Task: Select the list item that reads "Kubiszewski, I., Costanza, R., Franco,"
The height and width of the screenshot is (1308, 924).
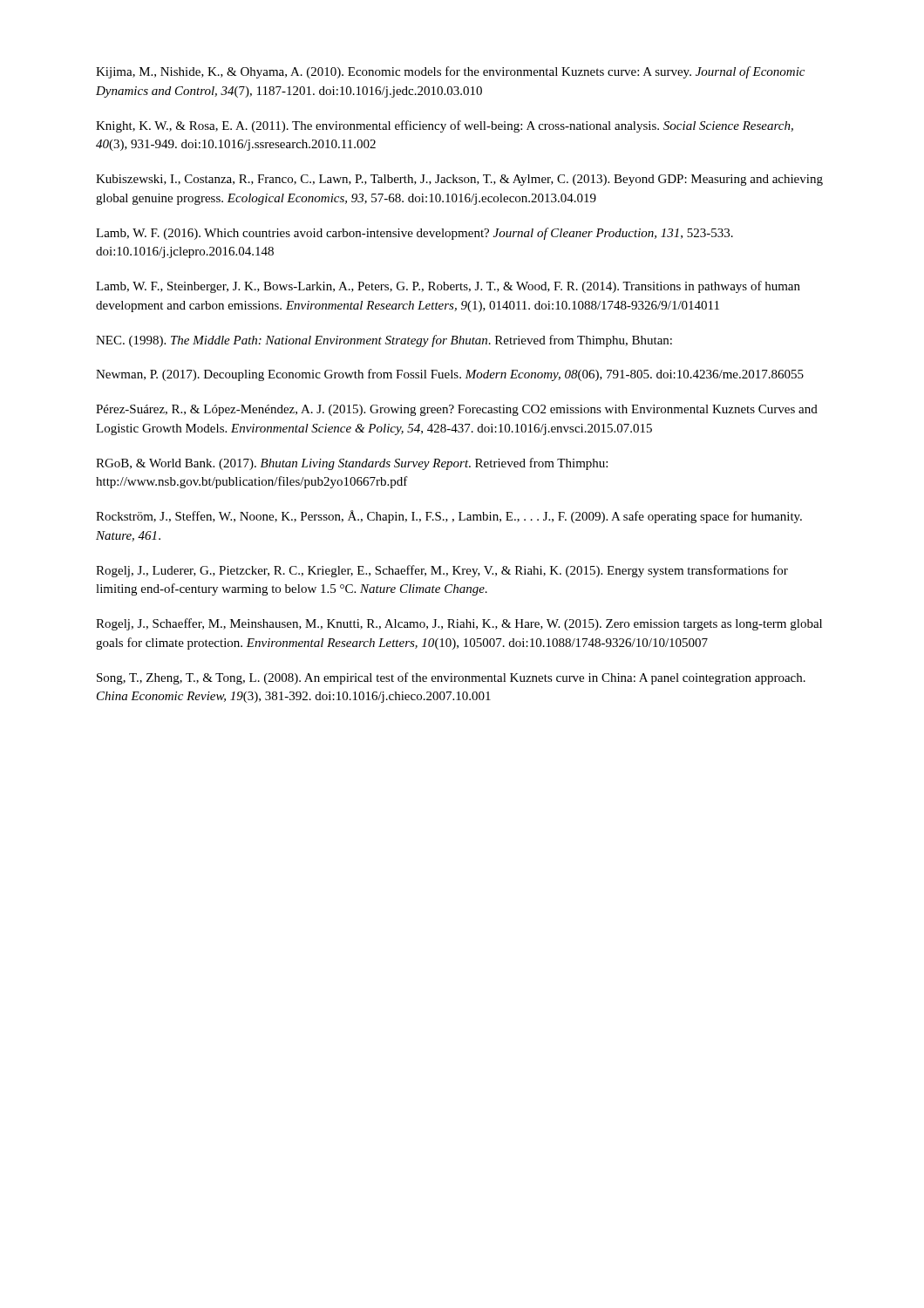Action: [x=459, y=188]
